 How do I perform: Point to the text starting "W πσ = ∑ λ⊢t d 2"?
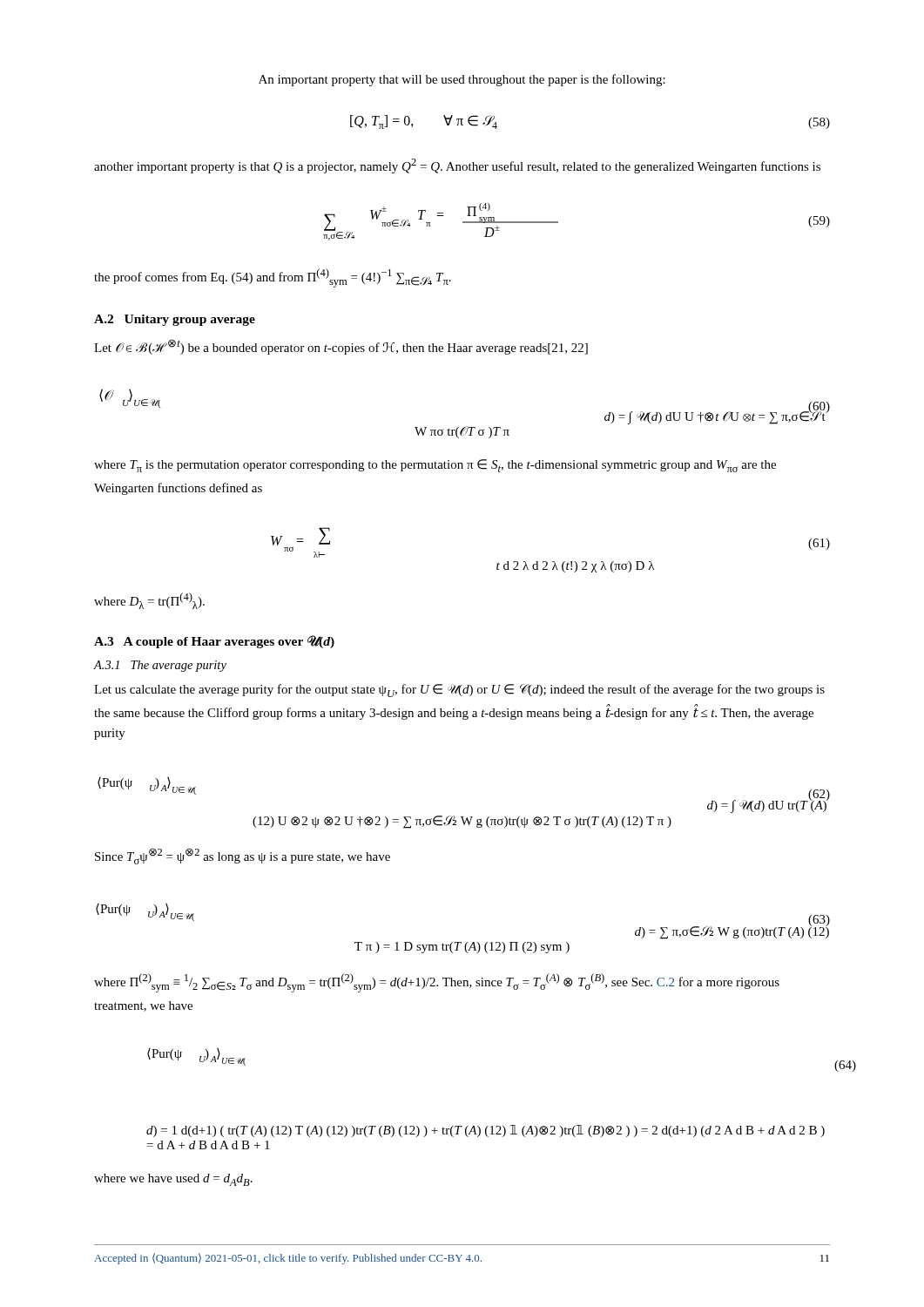324,543
